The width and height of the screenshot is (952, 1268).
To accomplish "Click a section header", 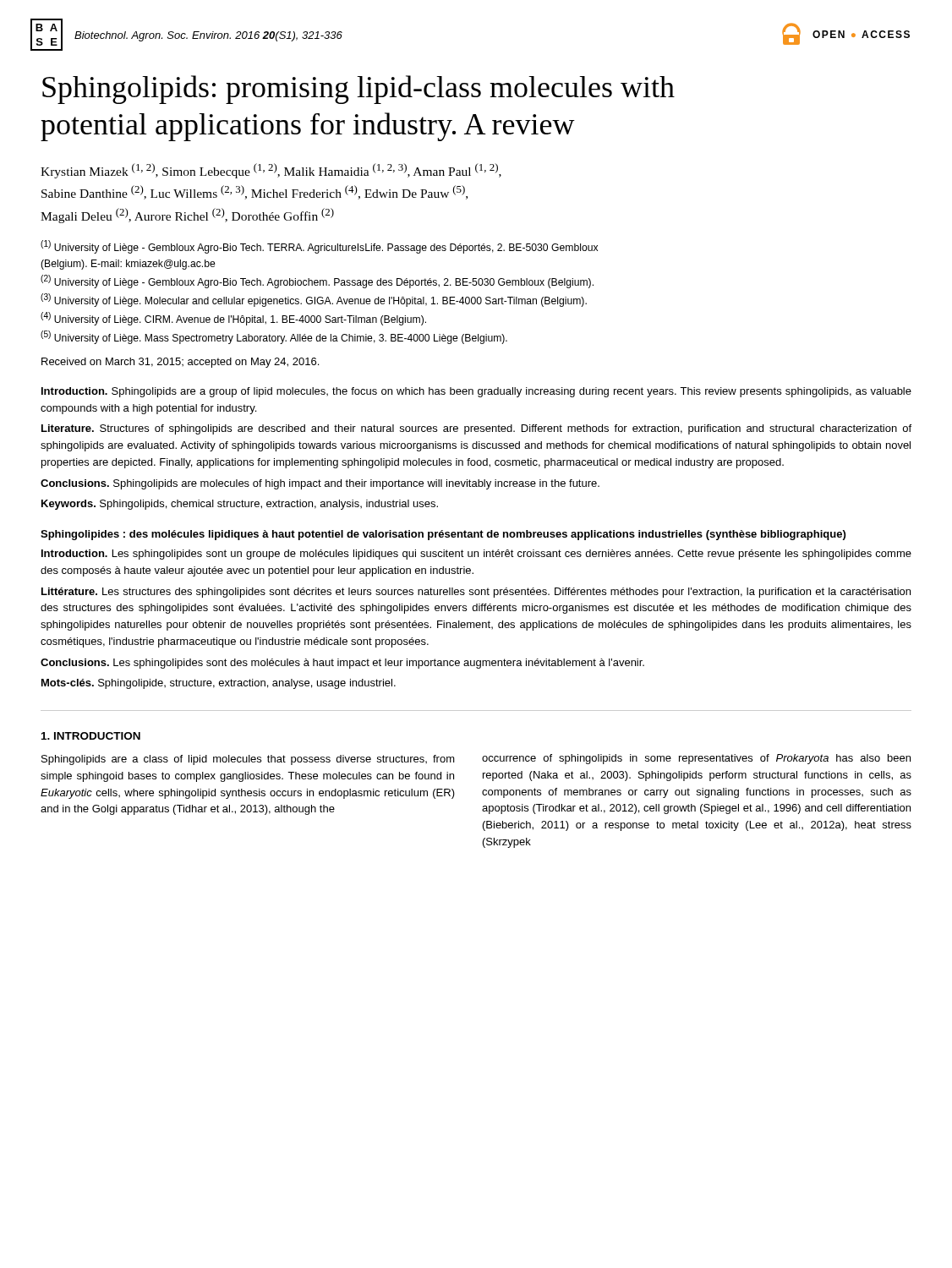I will tap(91, 736).
